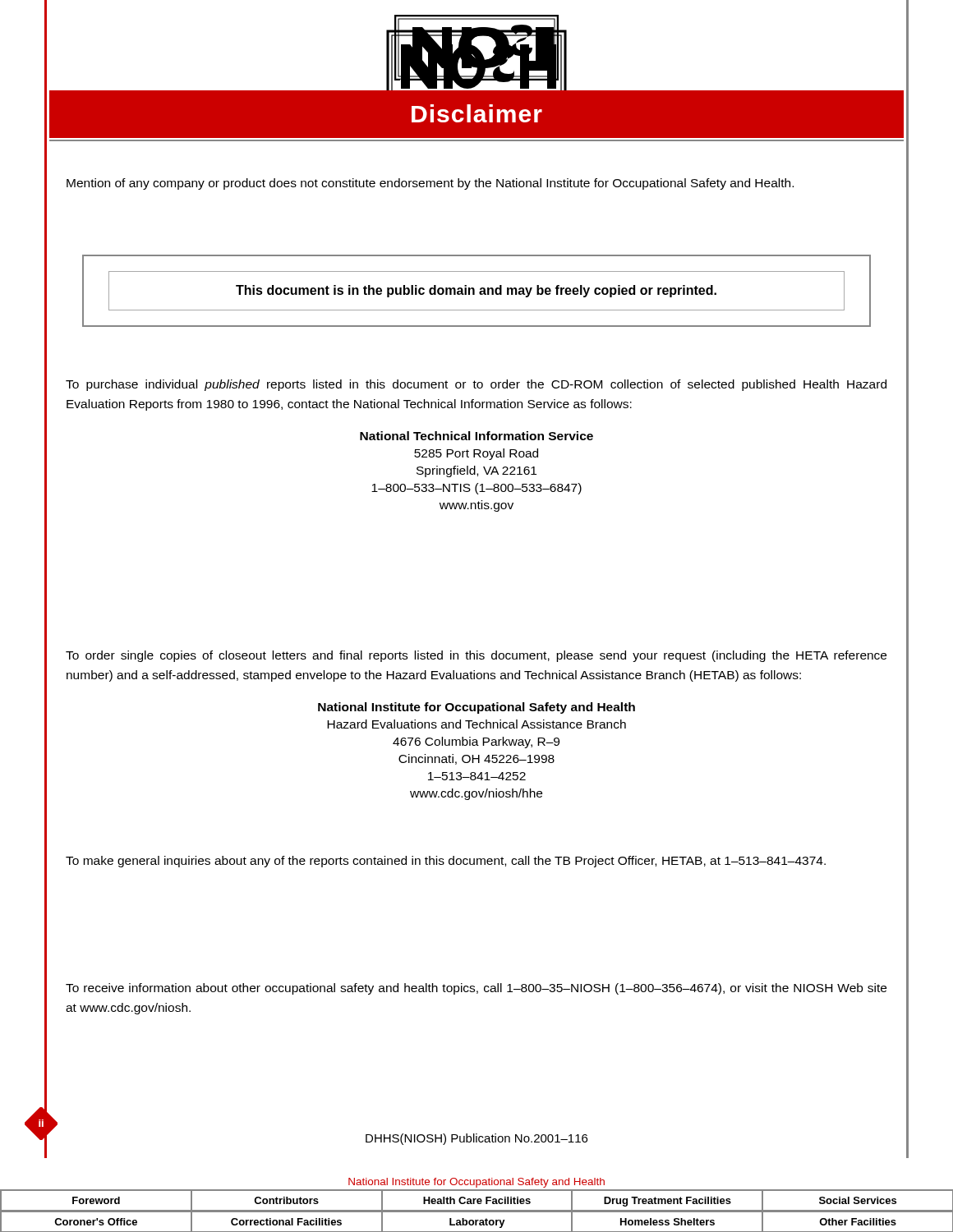The image size is (953, 1232).
Task: Point to the passage starting "To order single copies of closeout letters and"
Action: (x=476, y=723)
